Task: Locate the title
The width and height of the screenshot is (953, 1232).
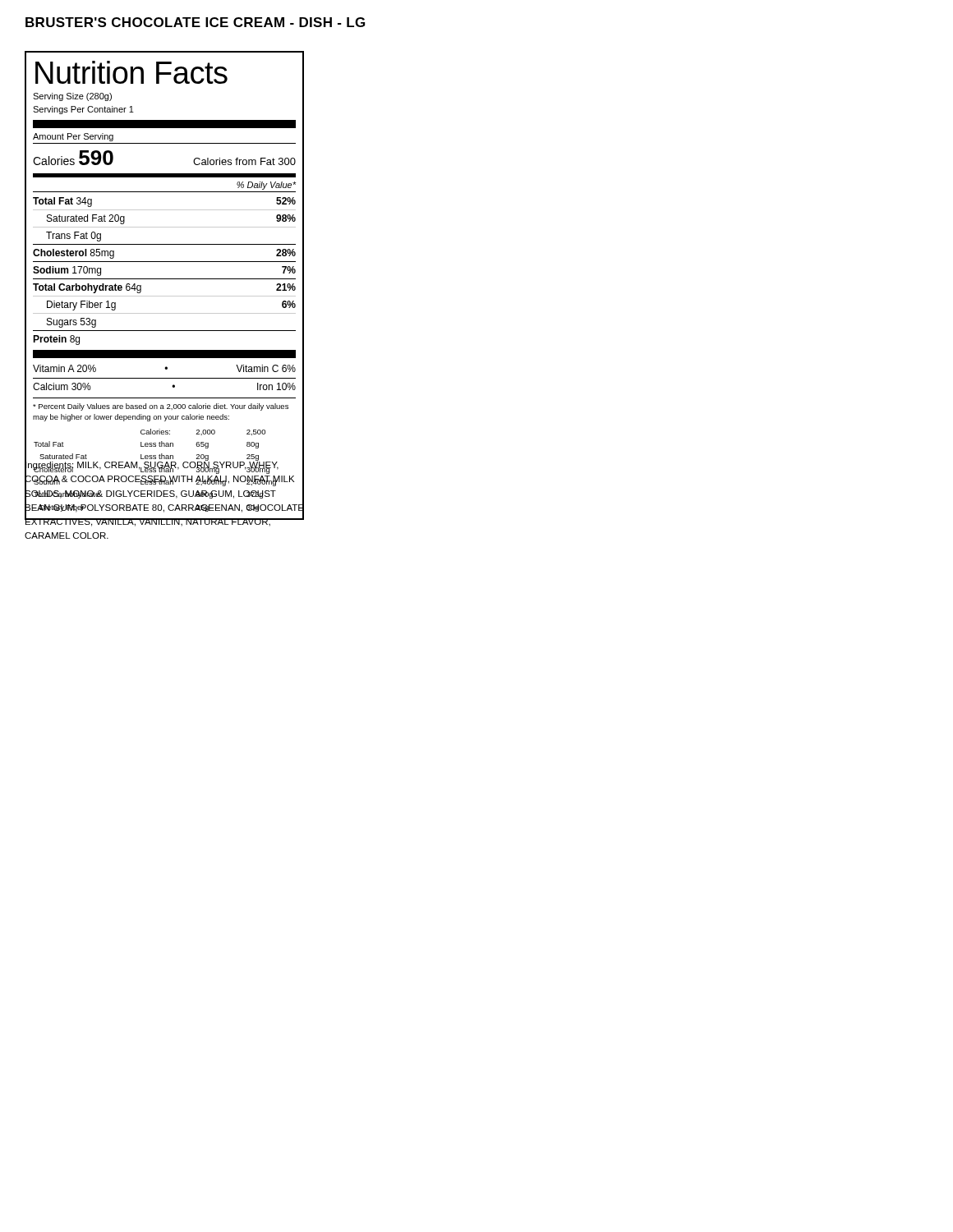Action: (x=195, y=23)
